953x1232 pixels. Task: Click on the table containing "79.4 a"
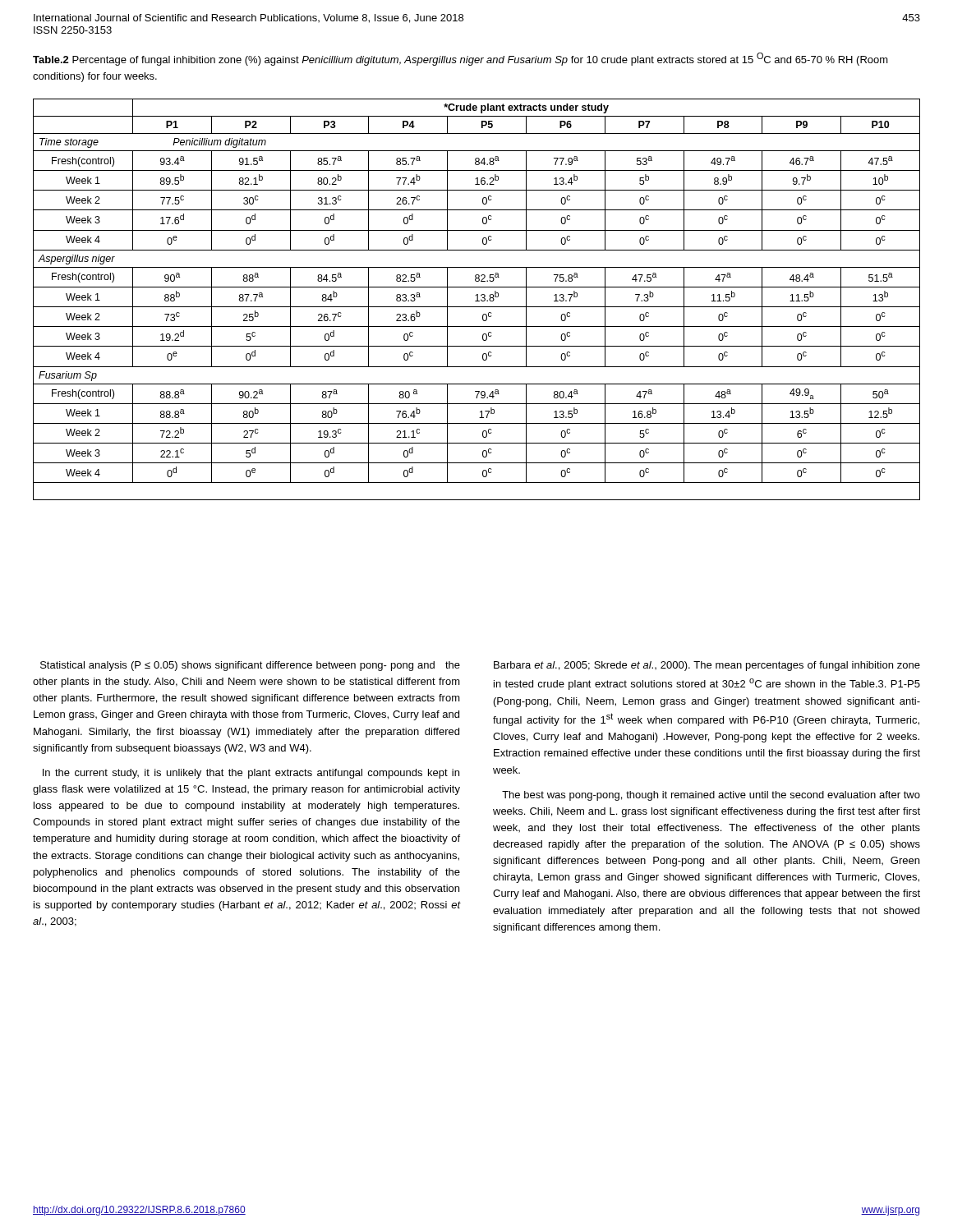476,299
